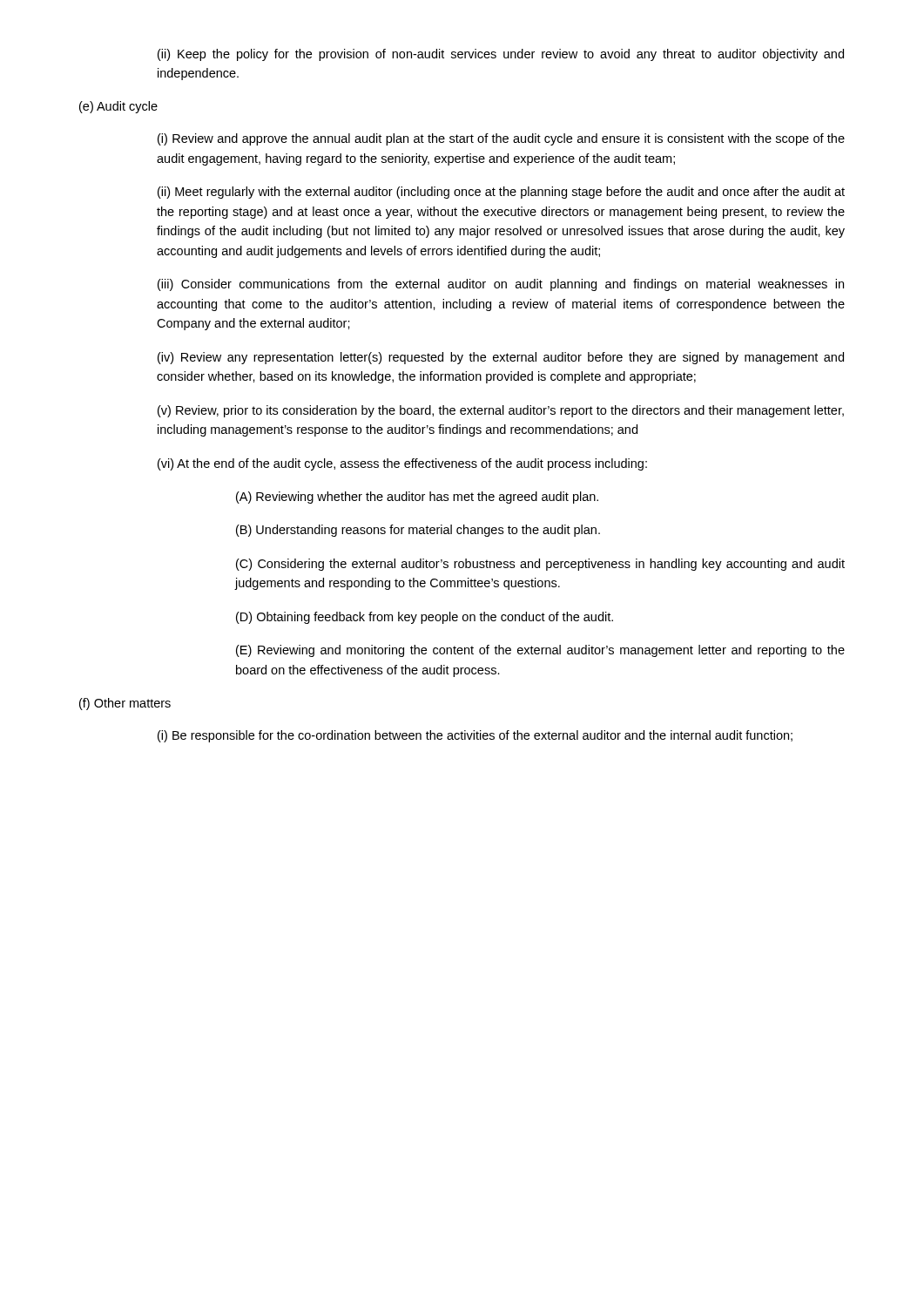The height and width of the screenshot is (1307, 924).
Task: Click the passage that begins "(C) Considering the external auditor’s robustness"
Action: pyautogui.click(x=540, y=574)
